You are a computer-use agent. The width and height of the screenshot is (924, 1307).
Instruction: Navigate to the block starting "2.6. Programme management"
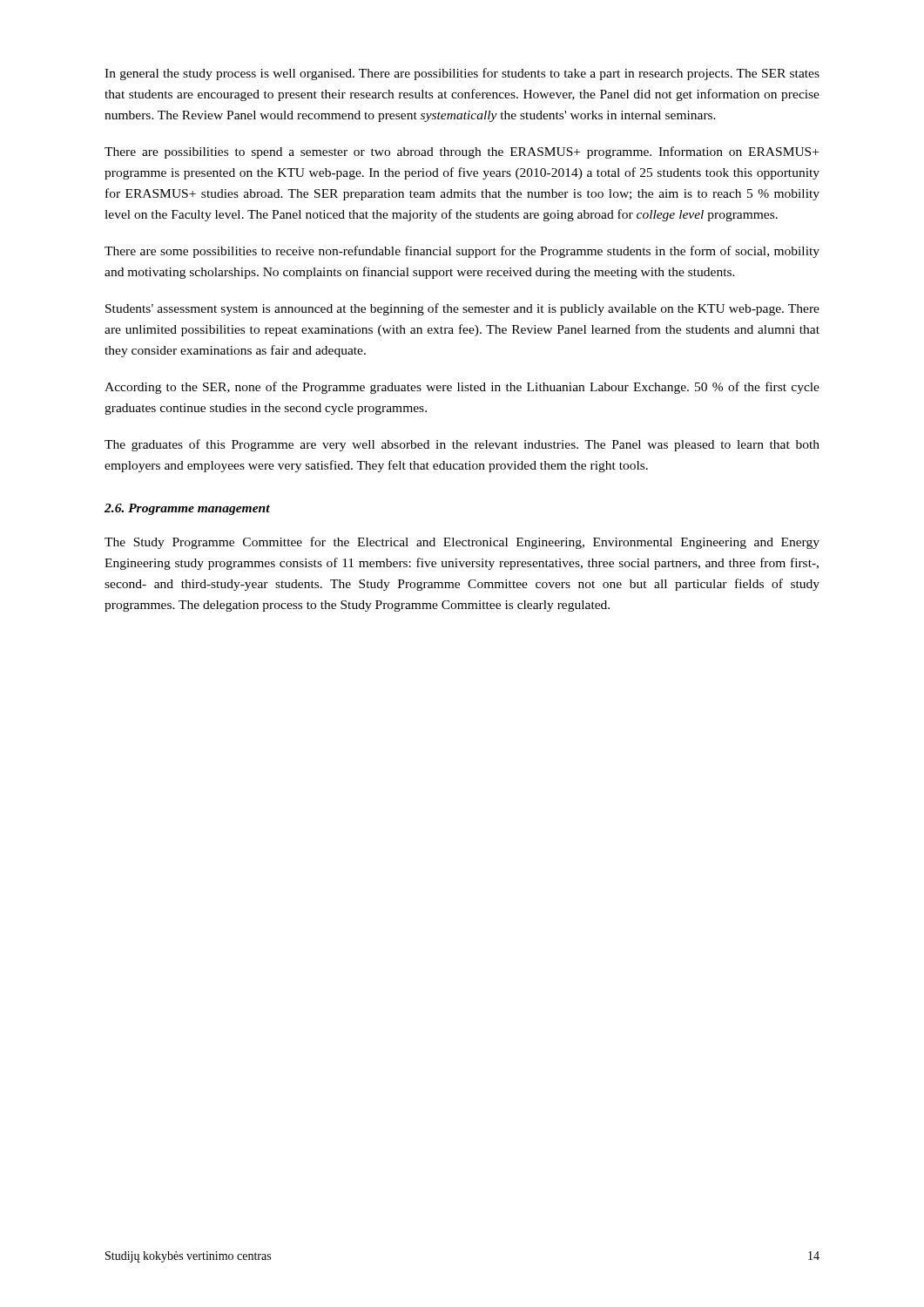pos(187,508)
